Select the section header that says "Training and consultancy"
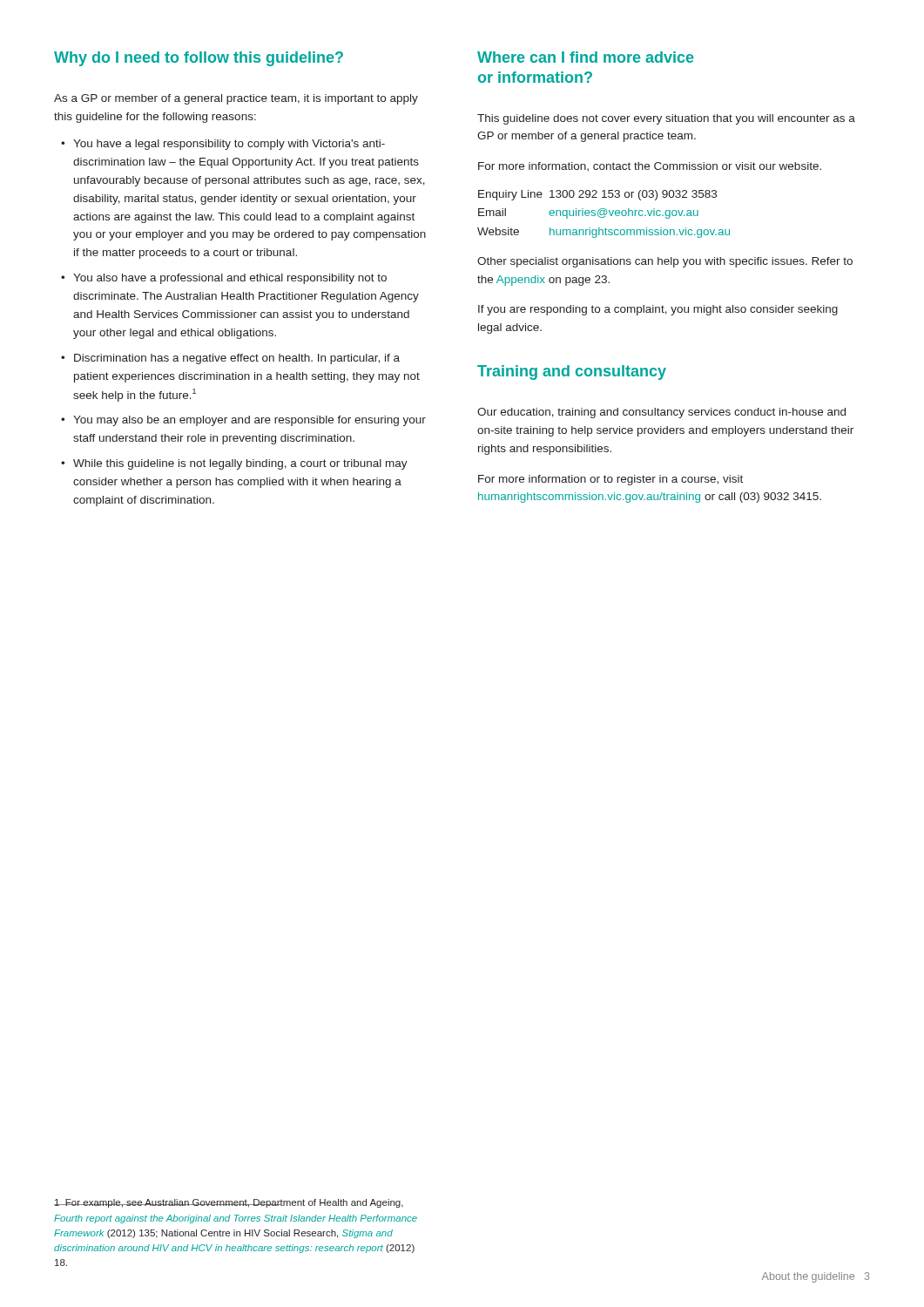 click(572, 372)
